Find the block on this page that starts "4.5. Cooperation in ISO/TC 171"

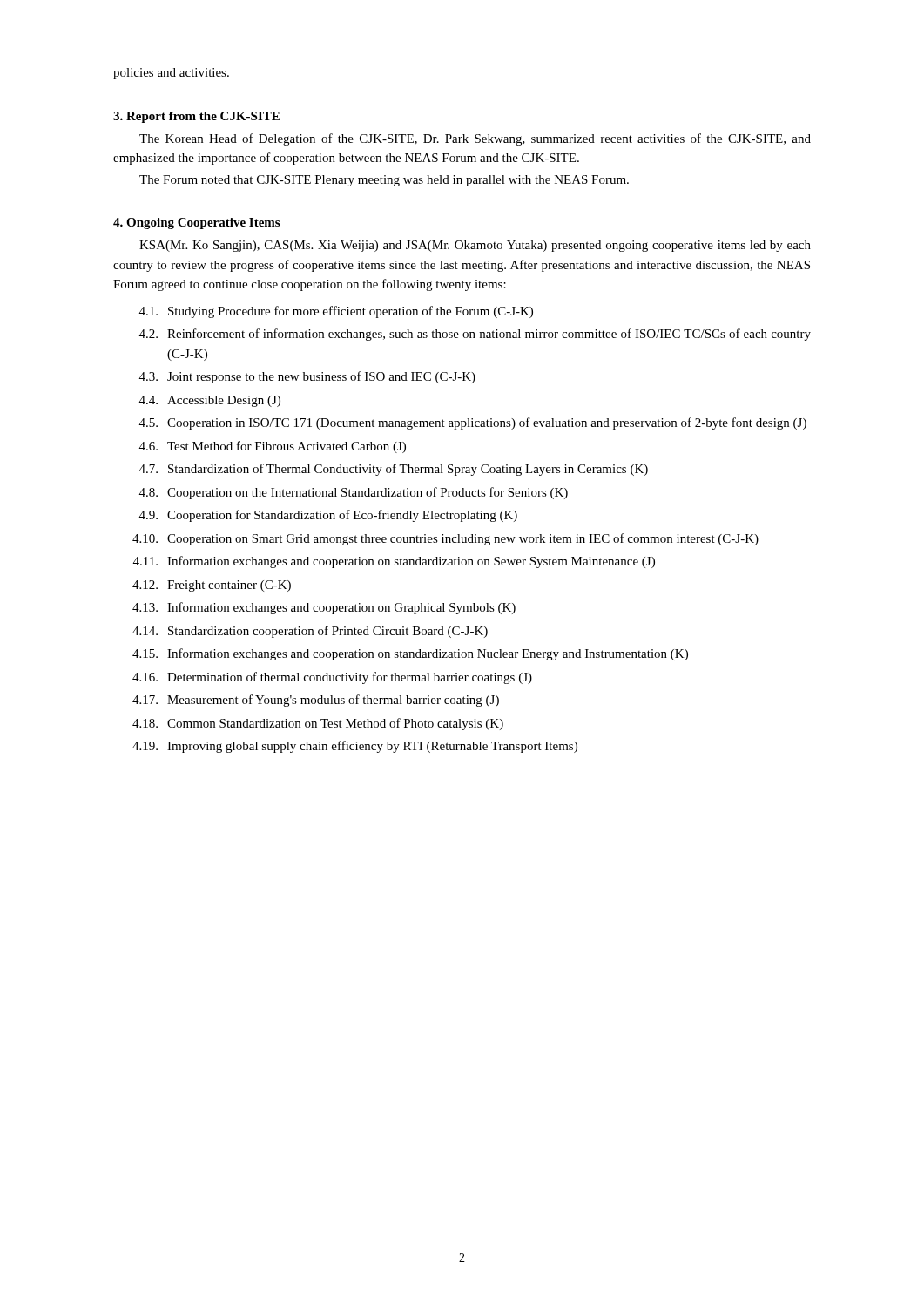click(x=462, y=423)
